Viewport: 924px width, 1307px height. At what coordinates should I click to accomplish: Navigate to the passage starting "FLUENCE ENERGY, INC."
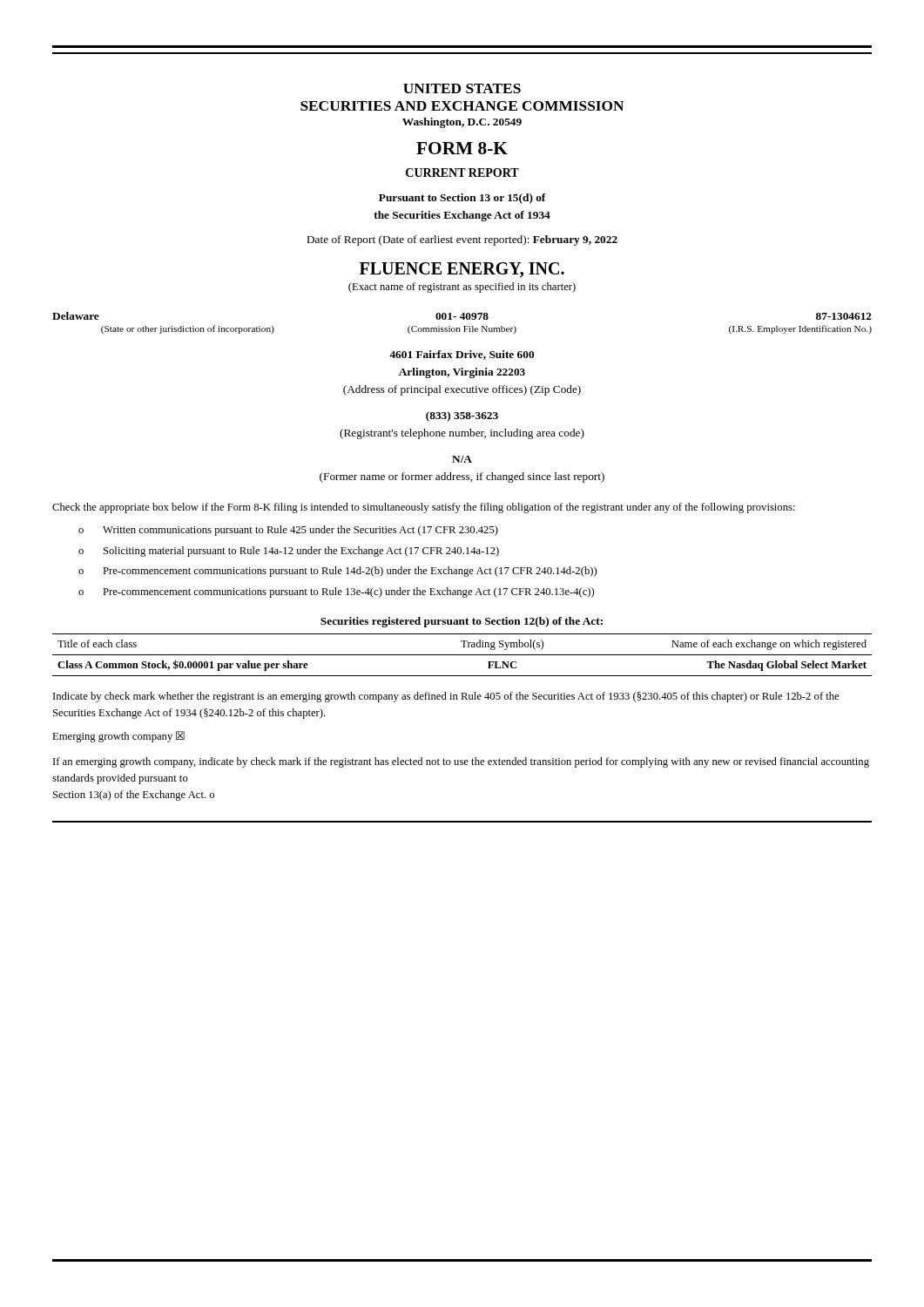click(462, 268)
